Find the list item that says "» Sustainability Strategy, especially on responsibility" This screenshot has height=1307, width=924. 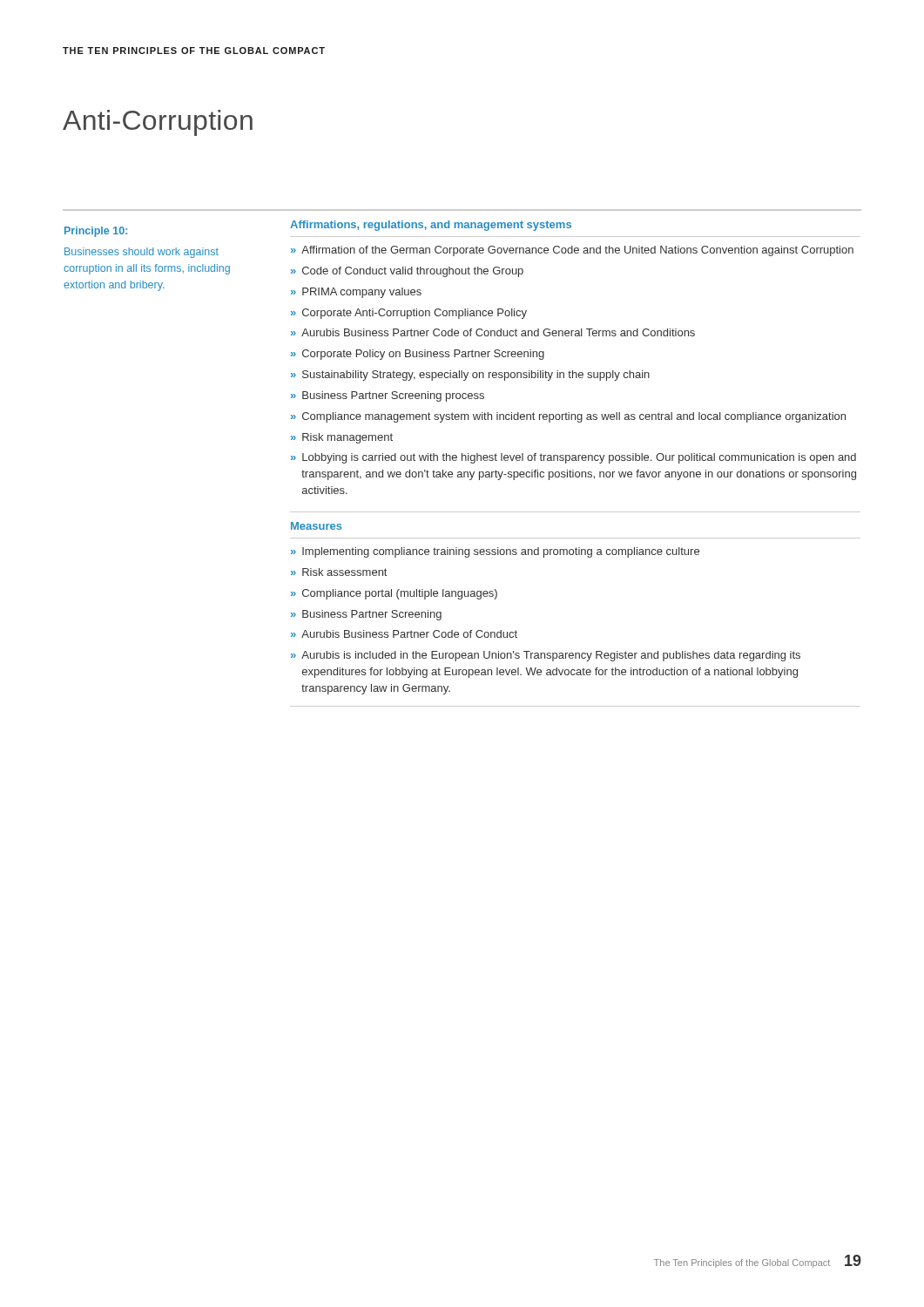pos(575,375)
